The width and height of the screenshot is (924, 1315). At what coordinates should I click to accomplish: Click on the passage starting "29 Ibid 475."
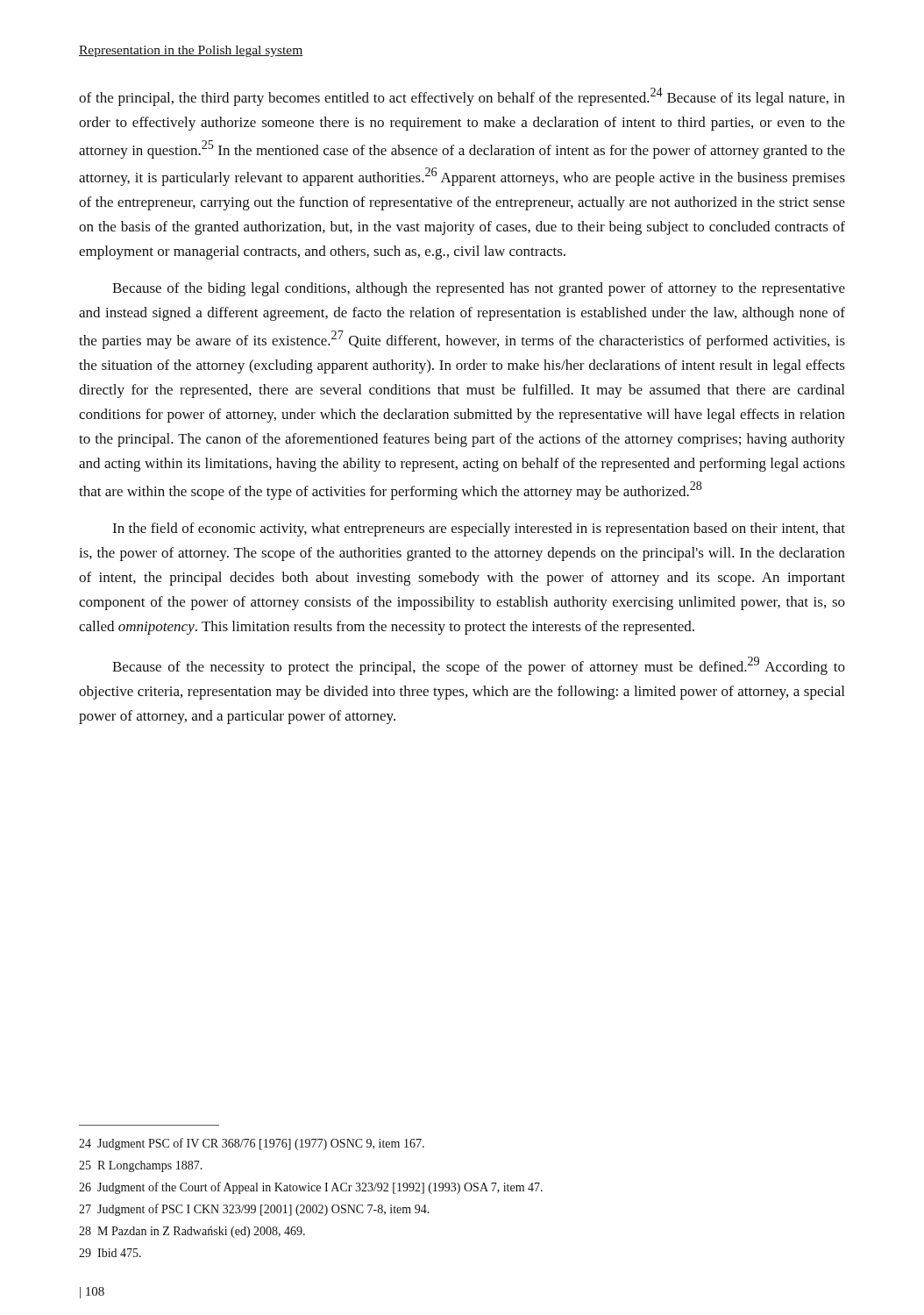(x=110, y=1253)
